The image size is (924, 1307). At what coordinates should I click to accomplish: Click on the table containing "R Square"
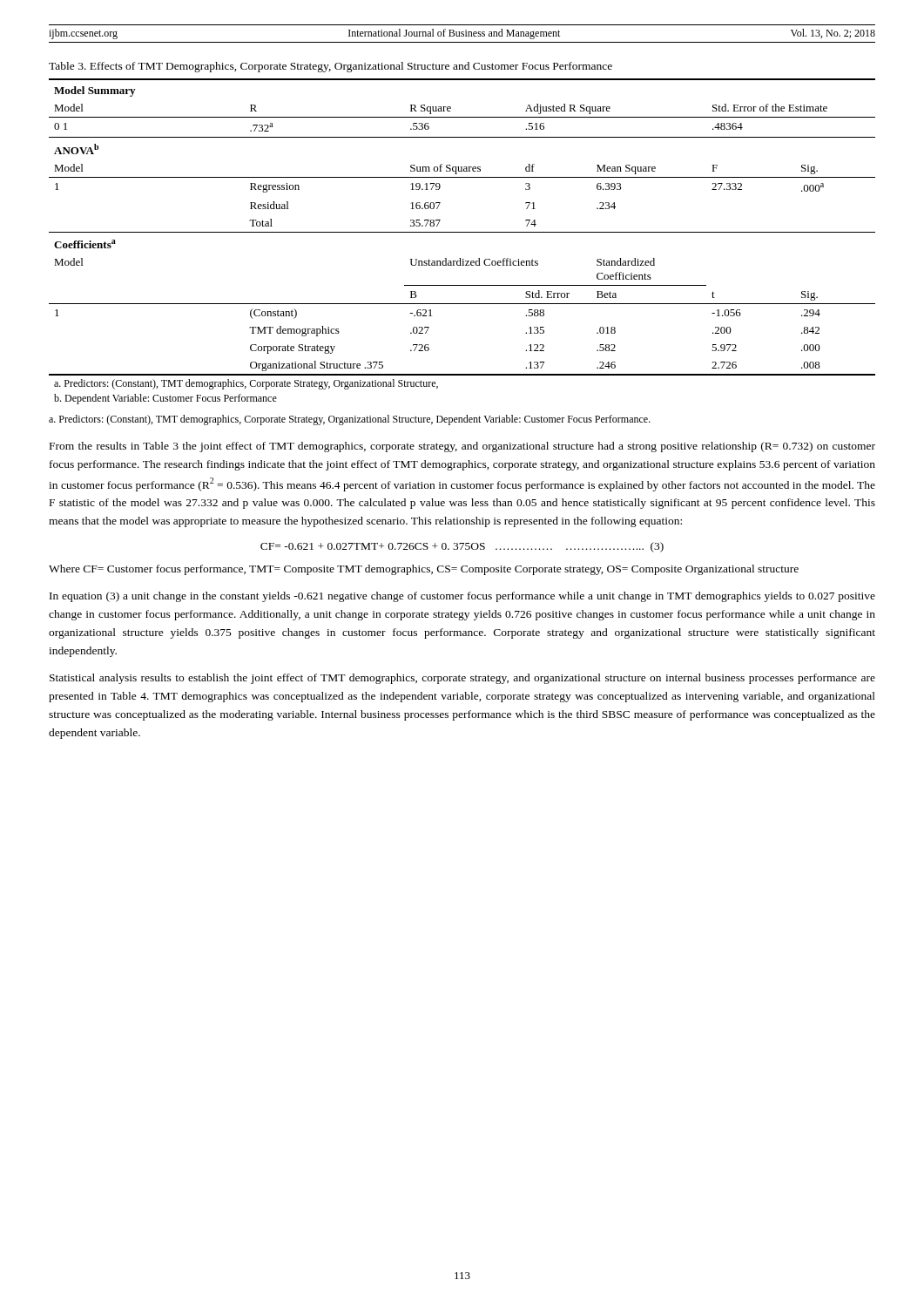point(462,244)
